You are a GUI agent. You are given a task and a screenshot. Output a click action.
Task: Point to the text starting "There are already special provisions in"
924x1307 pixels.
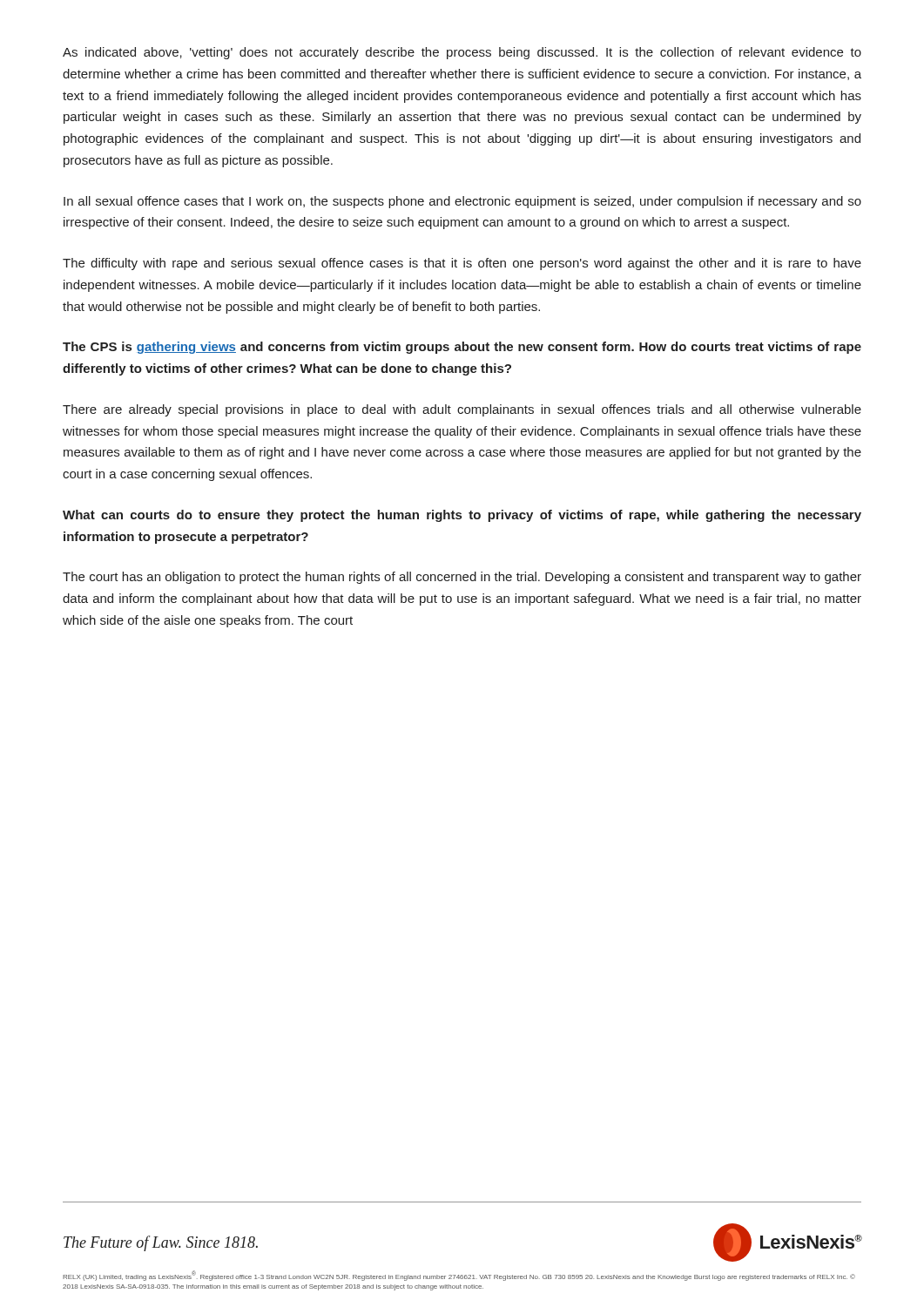tap(462, 441)
